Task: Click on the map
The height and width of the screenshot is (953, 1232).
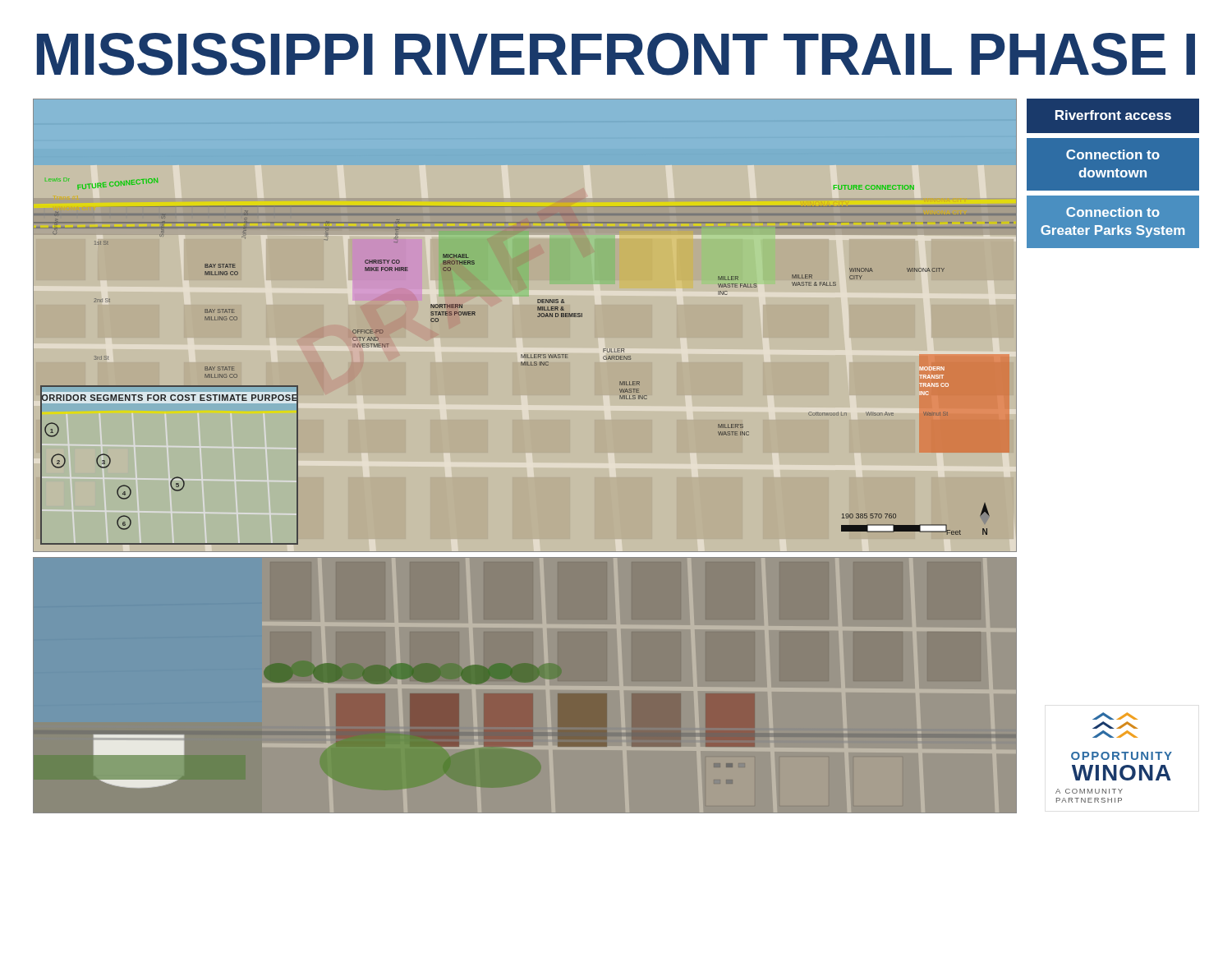Action: tap(525, 325)
